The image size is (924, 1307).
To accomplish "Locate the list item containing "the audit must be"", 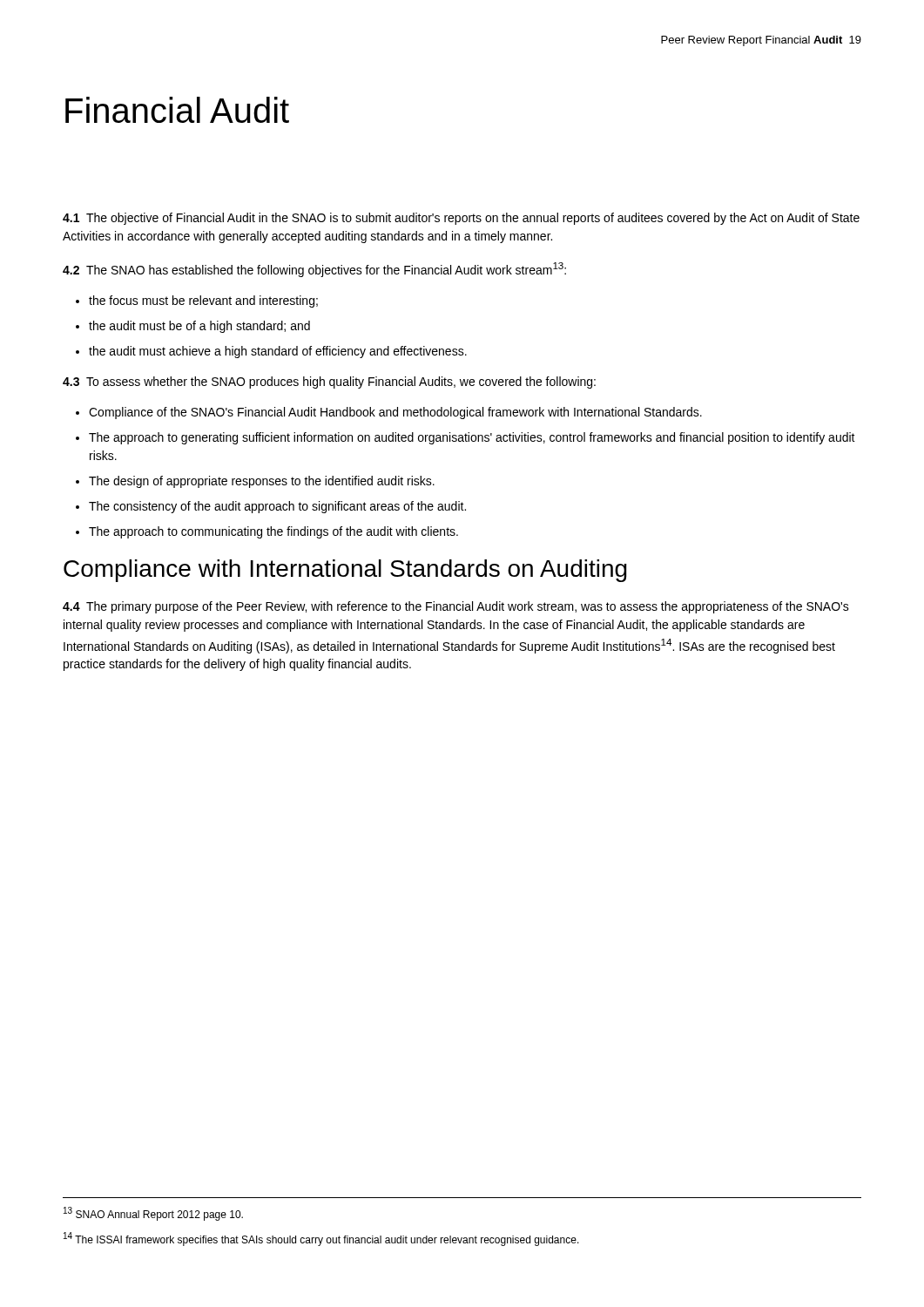I will 200,326.
